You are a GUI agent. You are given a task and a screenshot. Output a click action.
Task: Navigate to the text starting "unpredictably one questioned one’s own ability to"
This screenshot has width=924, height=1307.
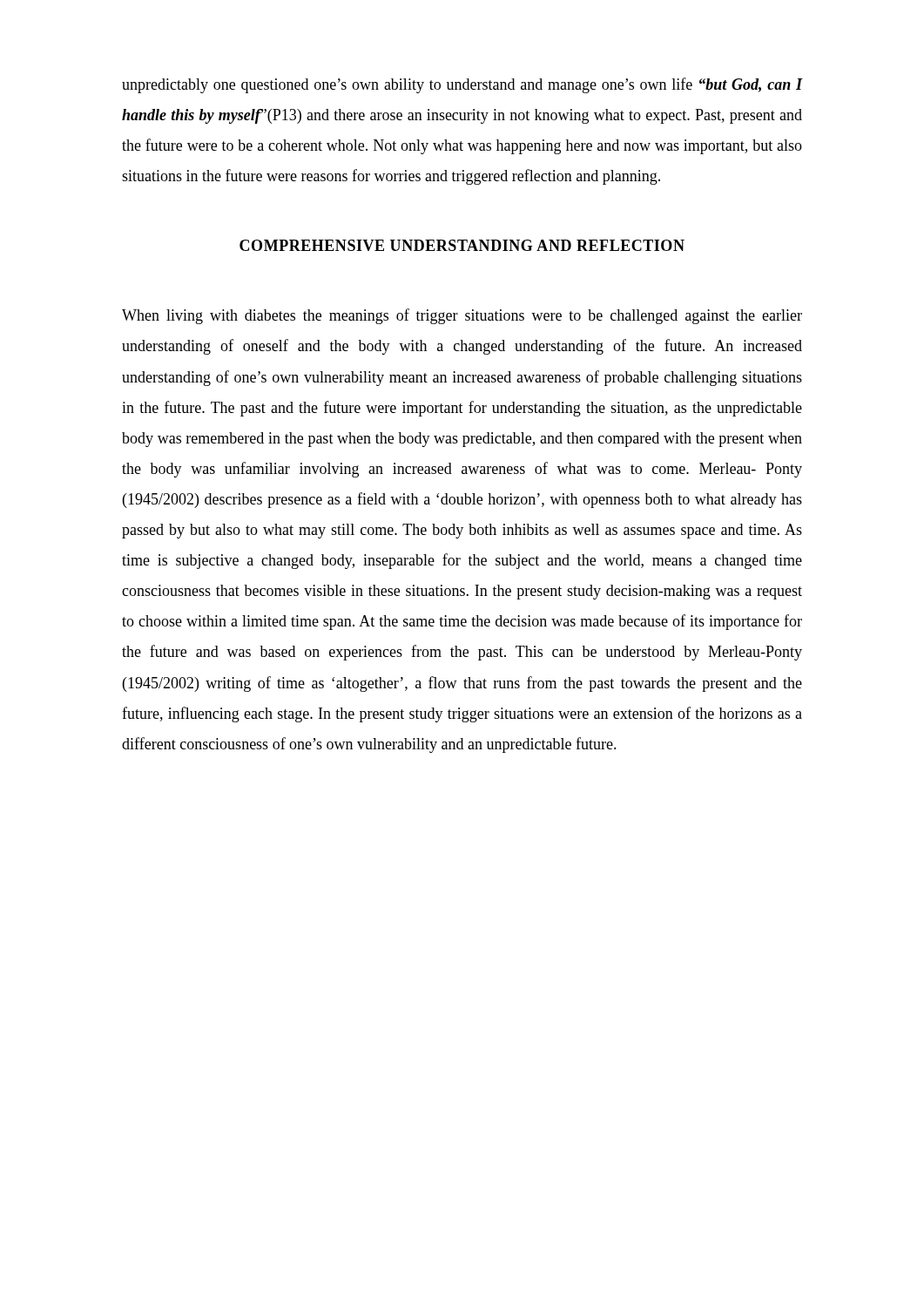click(462, 130)
